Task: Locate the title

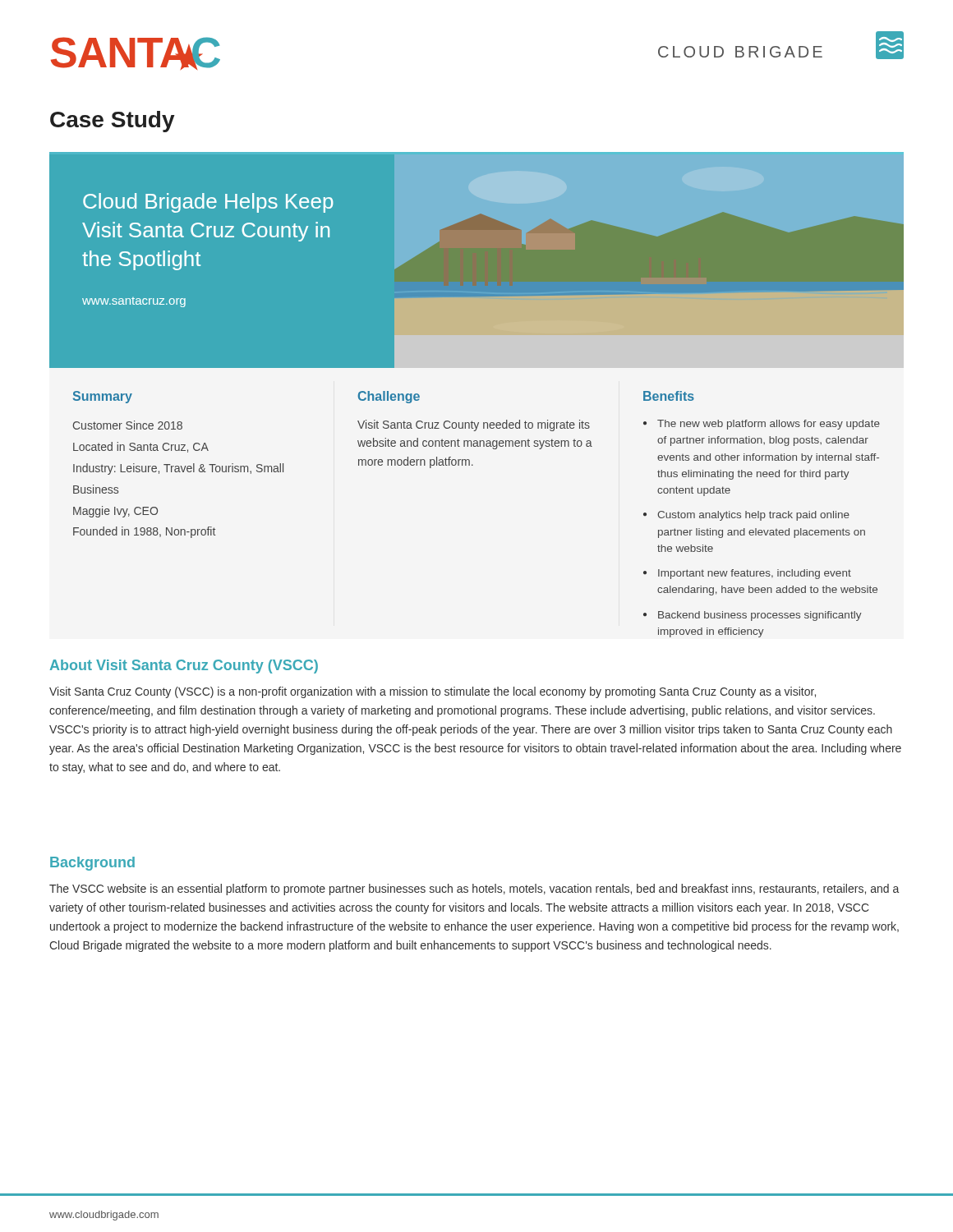Action: click(x=112, y=120)
